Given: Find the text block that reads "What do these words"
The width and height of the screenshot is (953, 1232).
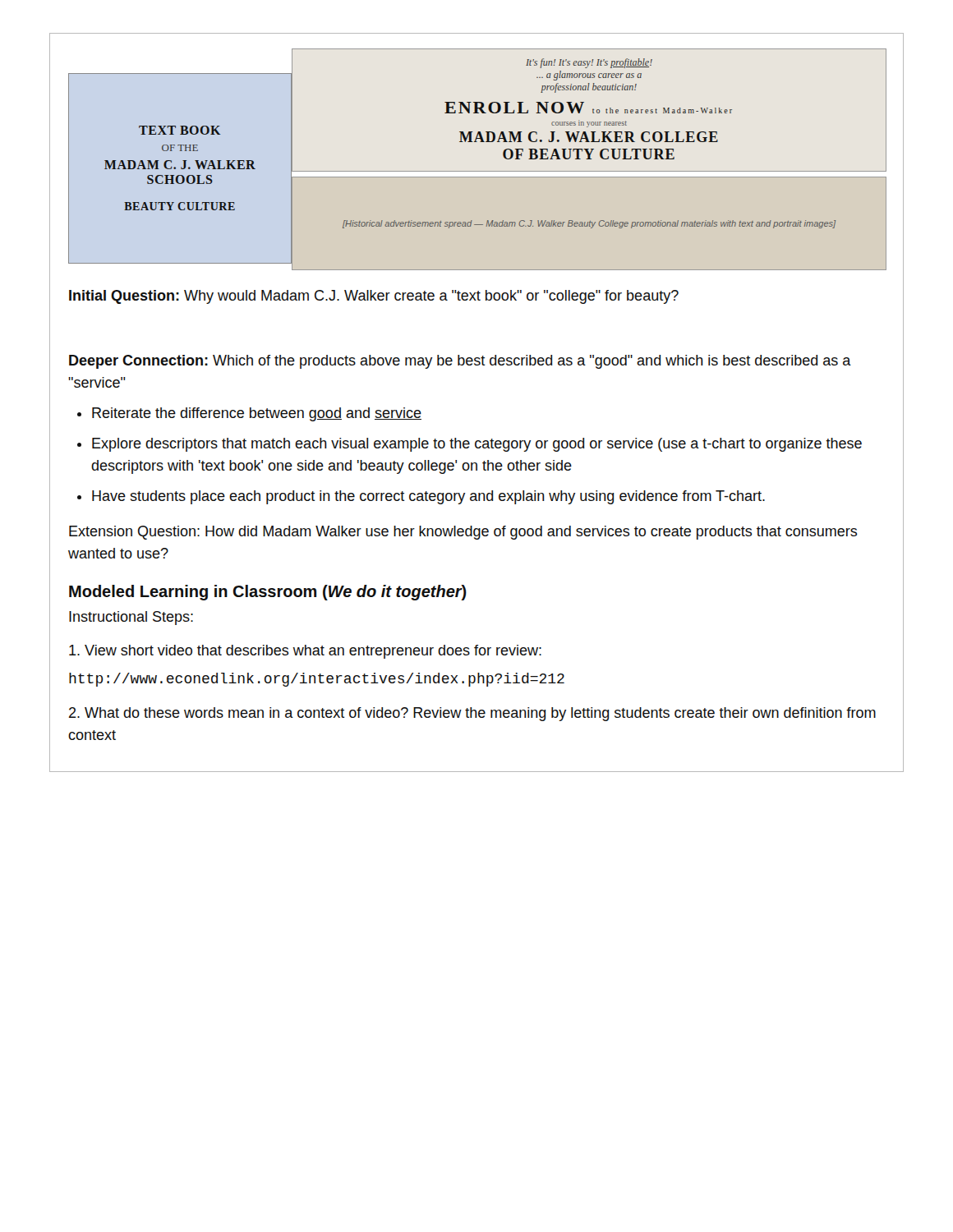Looking at the screenshot, I should [x=472, y=724].
